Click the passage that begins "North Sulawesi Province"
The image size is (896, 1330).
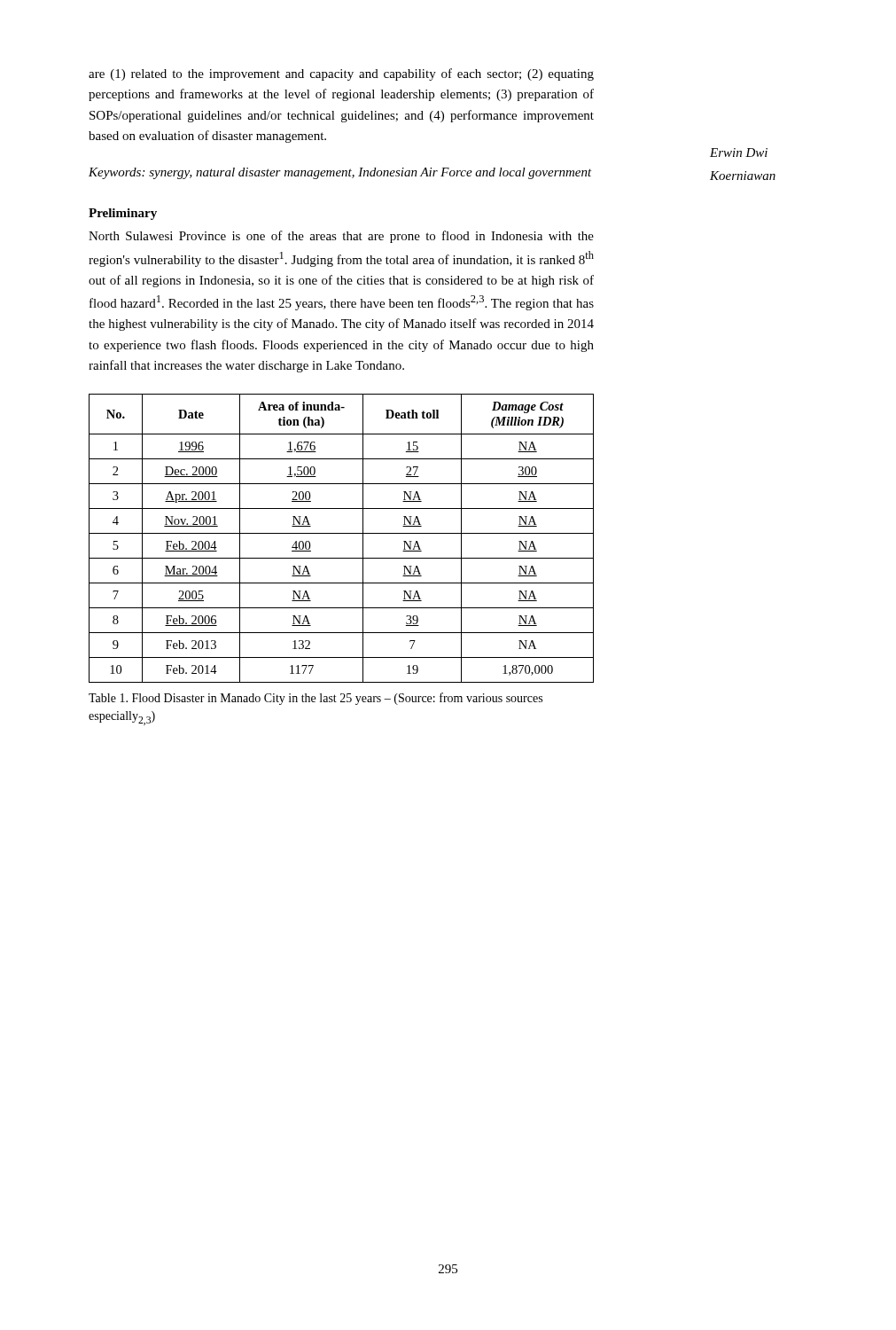click(341, 301)
